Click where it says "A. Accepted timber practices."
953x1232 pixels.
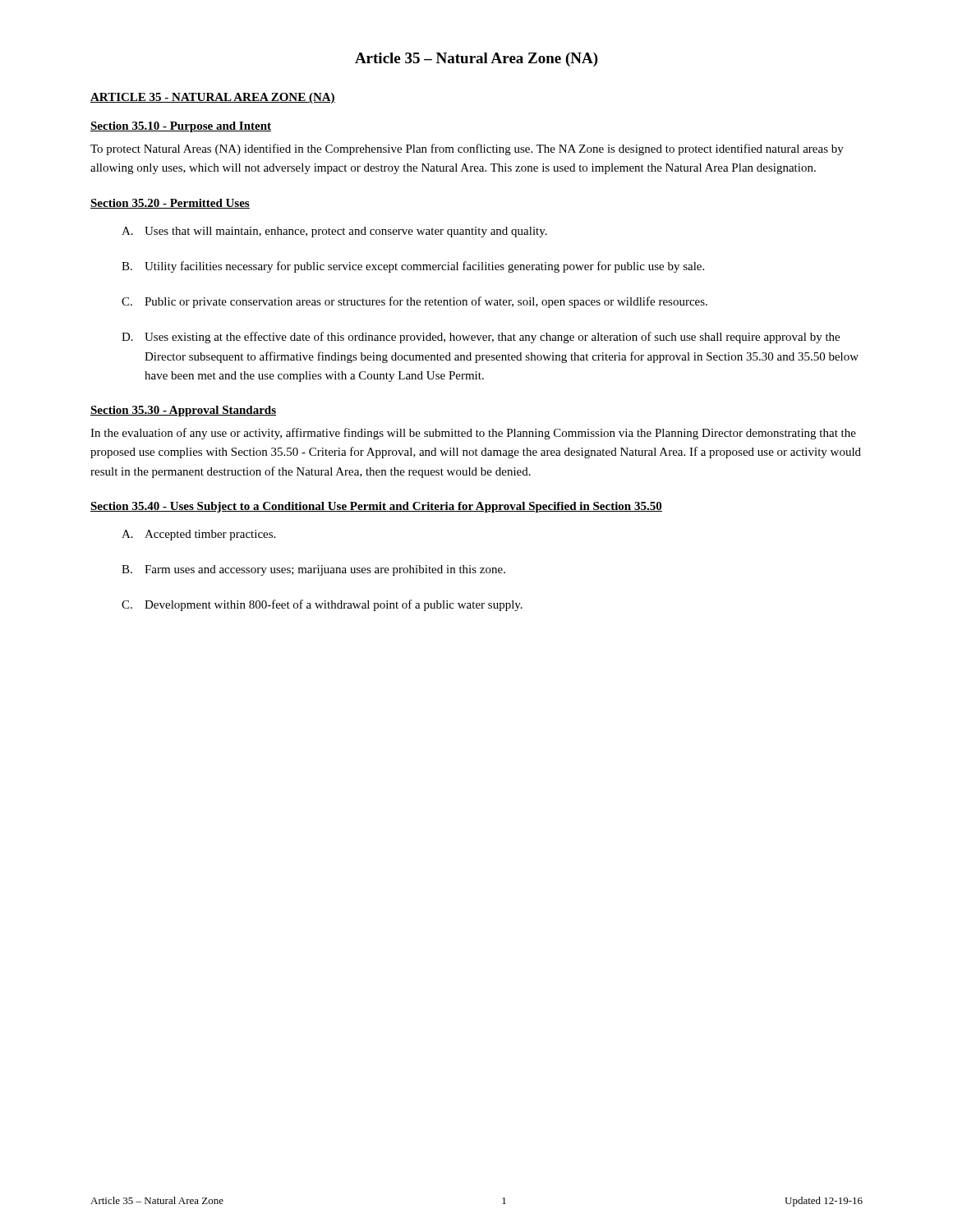tap(199, 534)
